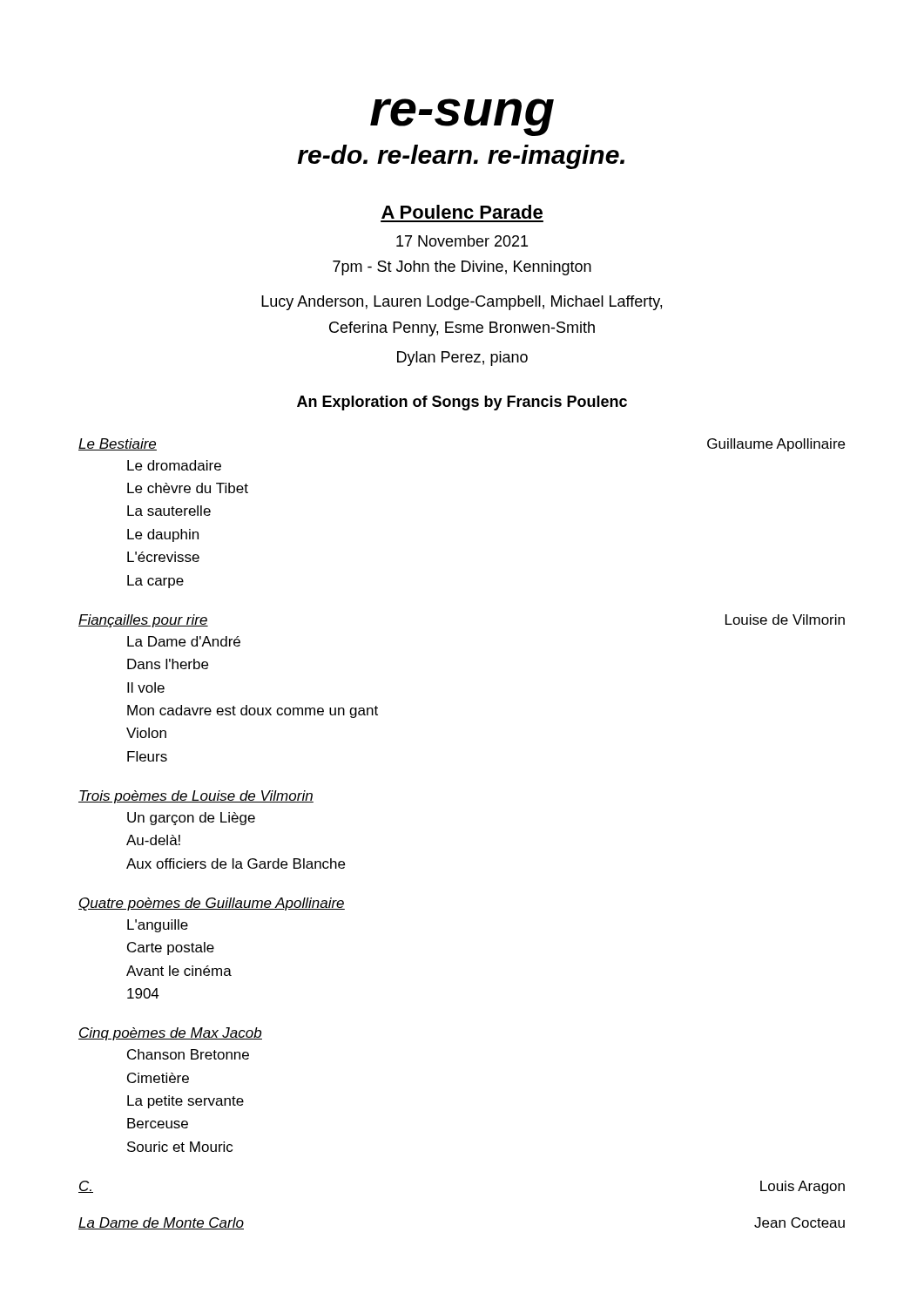
Task: Point to "C. Louis Aragon"
Action: click(x=88, y=1188)
